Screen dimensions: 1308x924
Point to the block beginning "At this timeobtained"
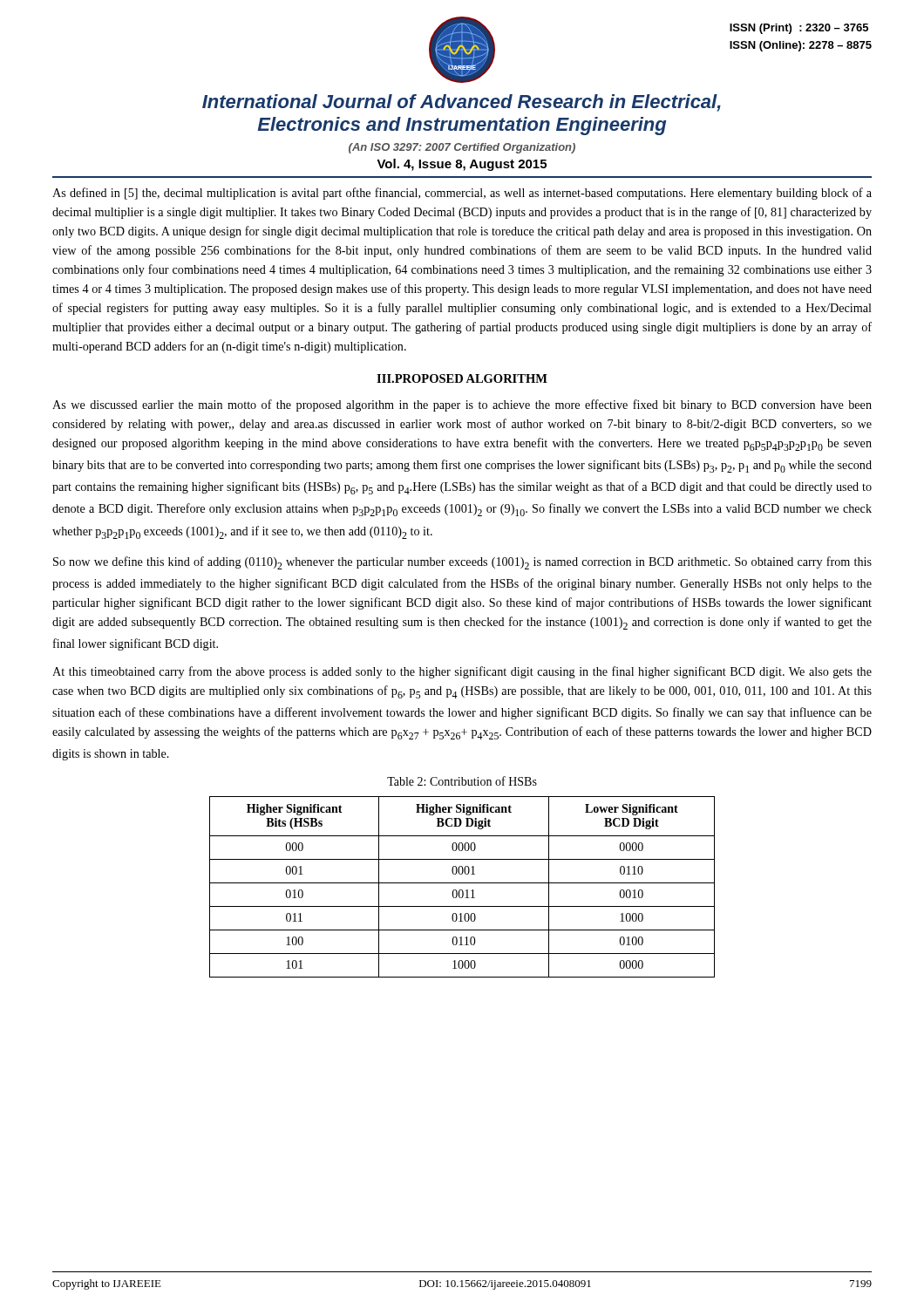[462, 713]
